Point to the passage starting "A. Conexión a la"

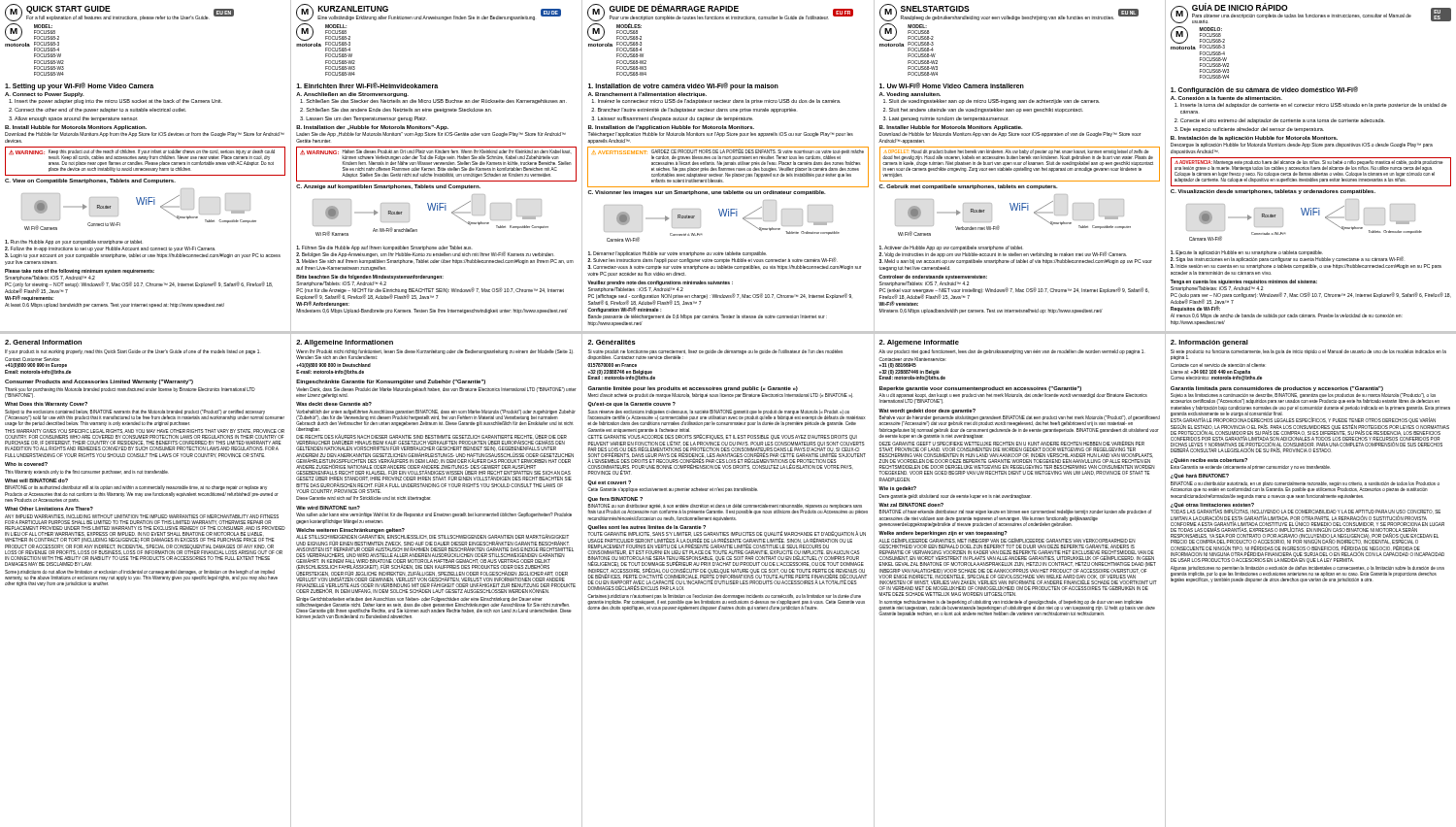tap(1226, 98)
